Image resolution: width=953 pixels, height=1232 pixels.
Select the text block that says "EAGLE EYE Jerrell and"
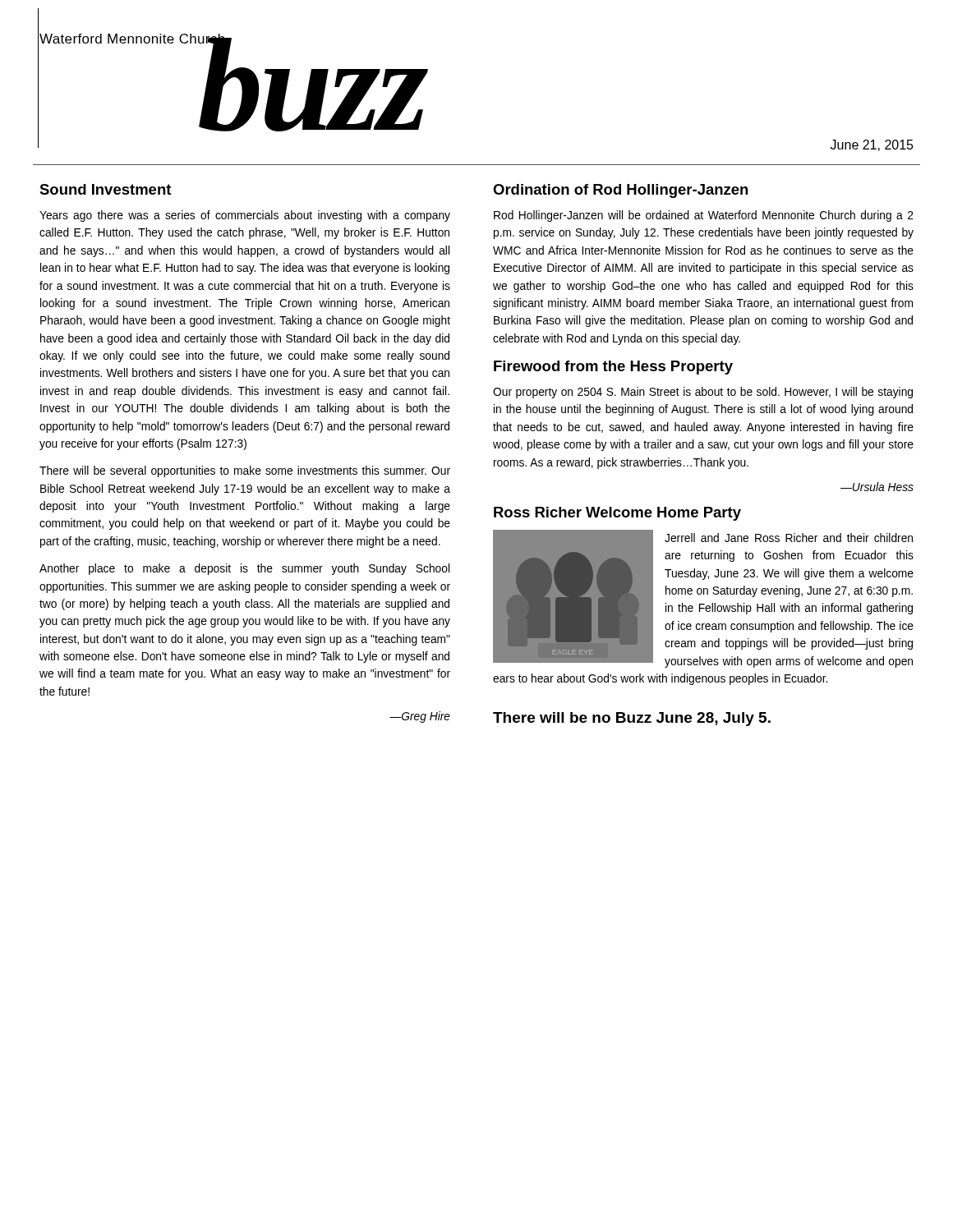pyautogui.click(x=703, y=609)
